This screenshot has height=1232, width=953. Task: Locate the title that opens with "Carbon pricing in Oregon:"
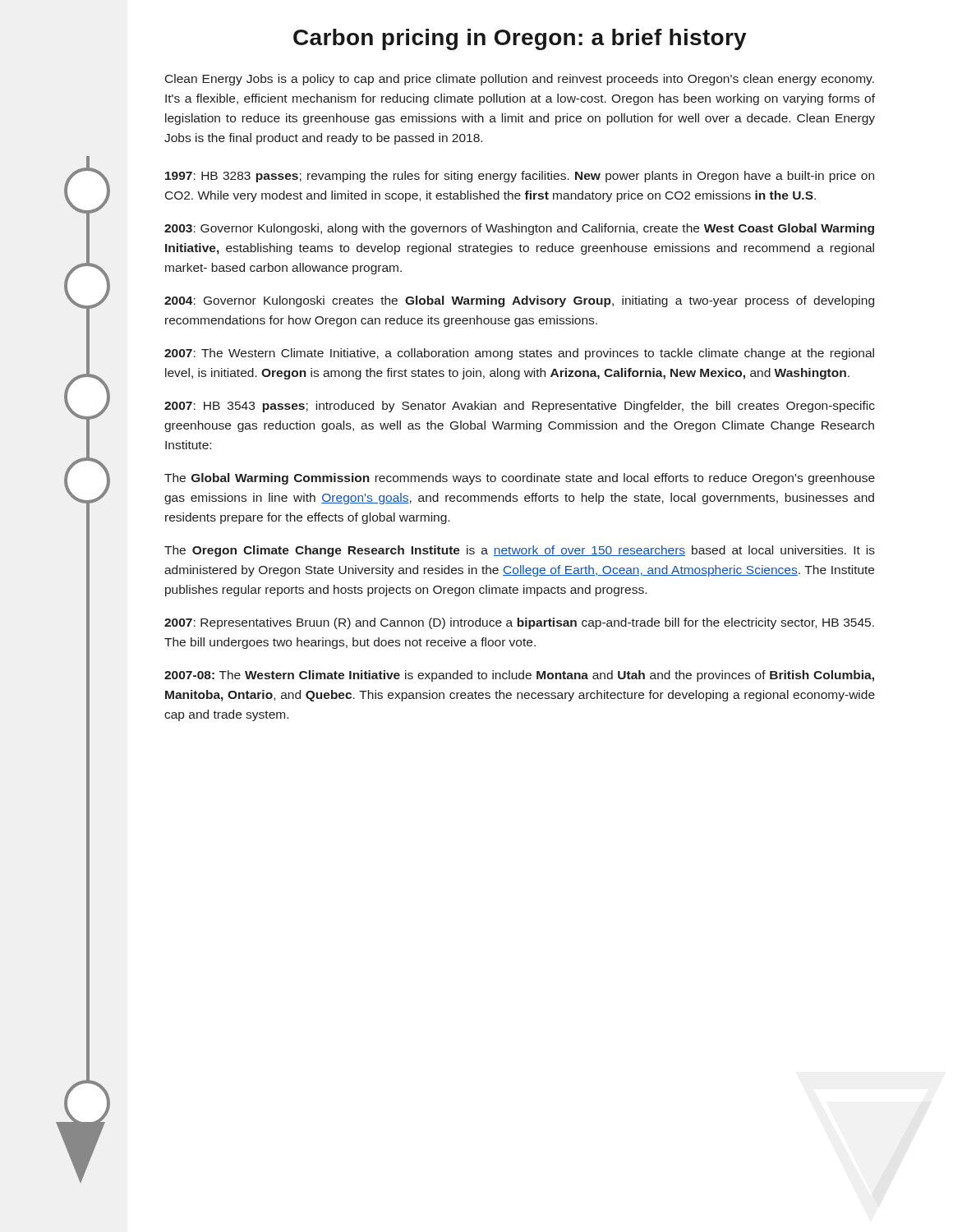pos(520,38)
